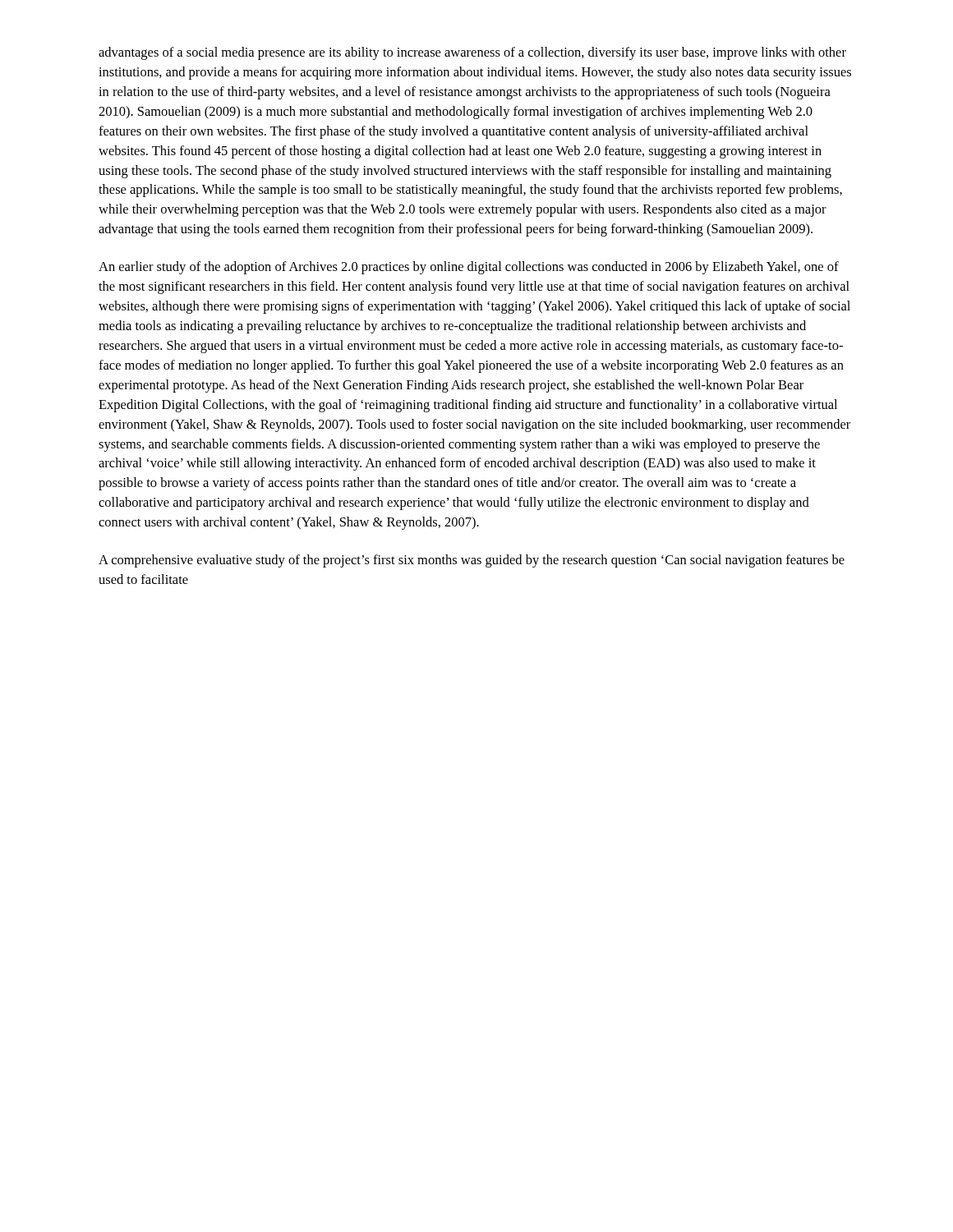The image size is (953, 1232).
Task: Point to the block beginning "advantages of a social media presence are"
Action: [475, 141]
